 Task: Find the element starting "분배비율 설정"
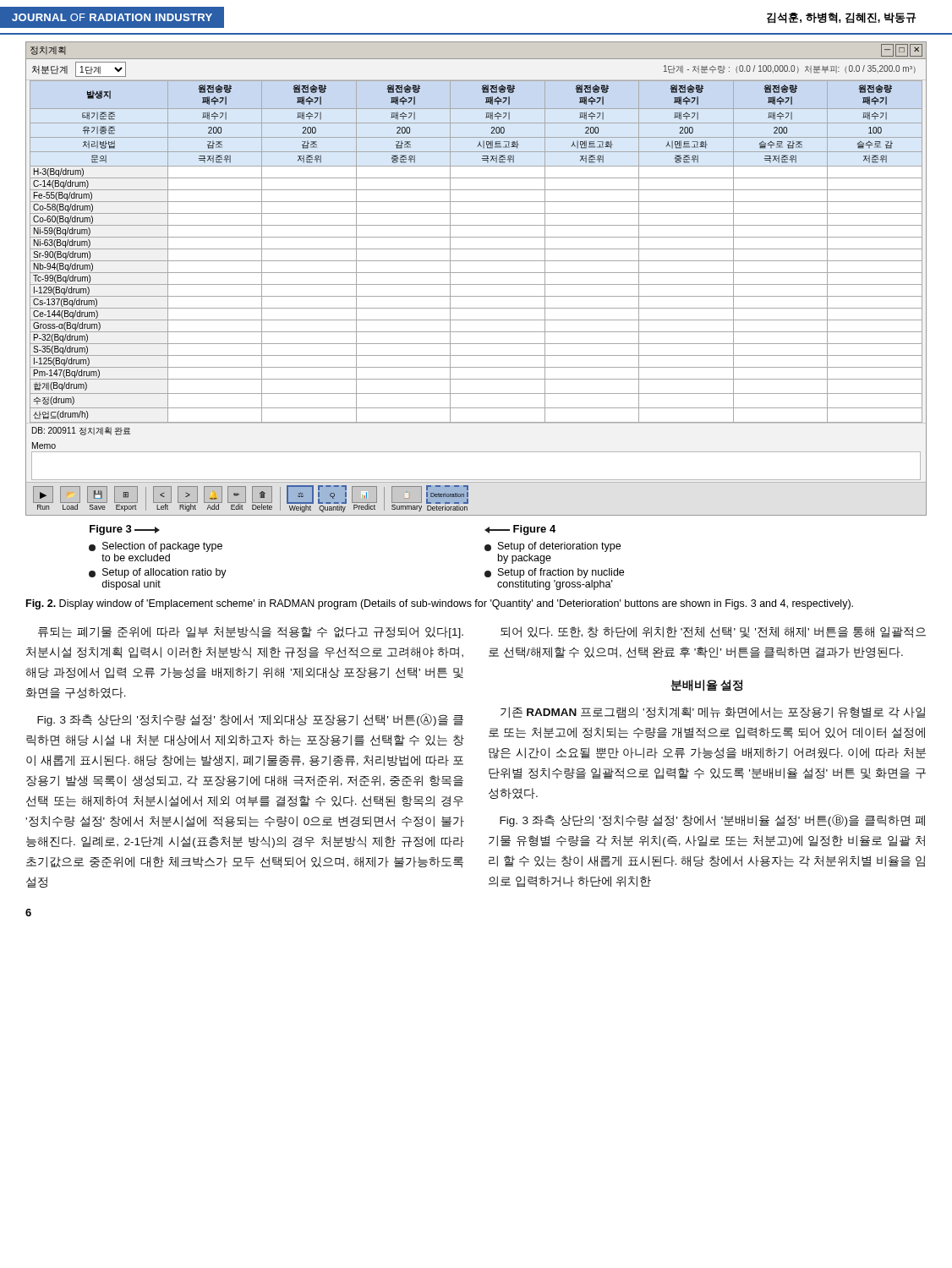pos(707,685)
